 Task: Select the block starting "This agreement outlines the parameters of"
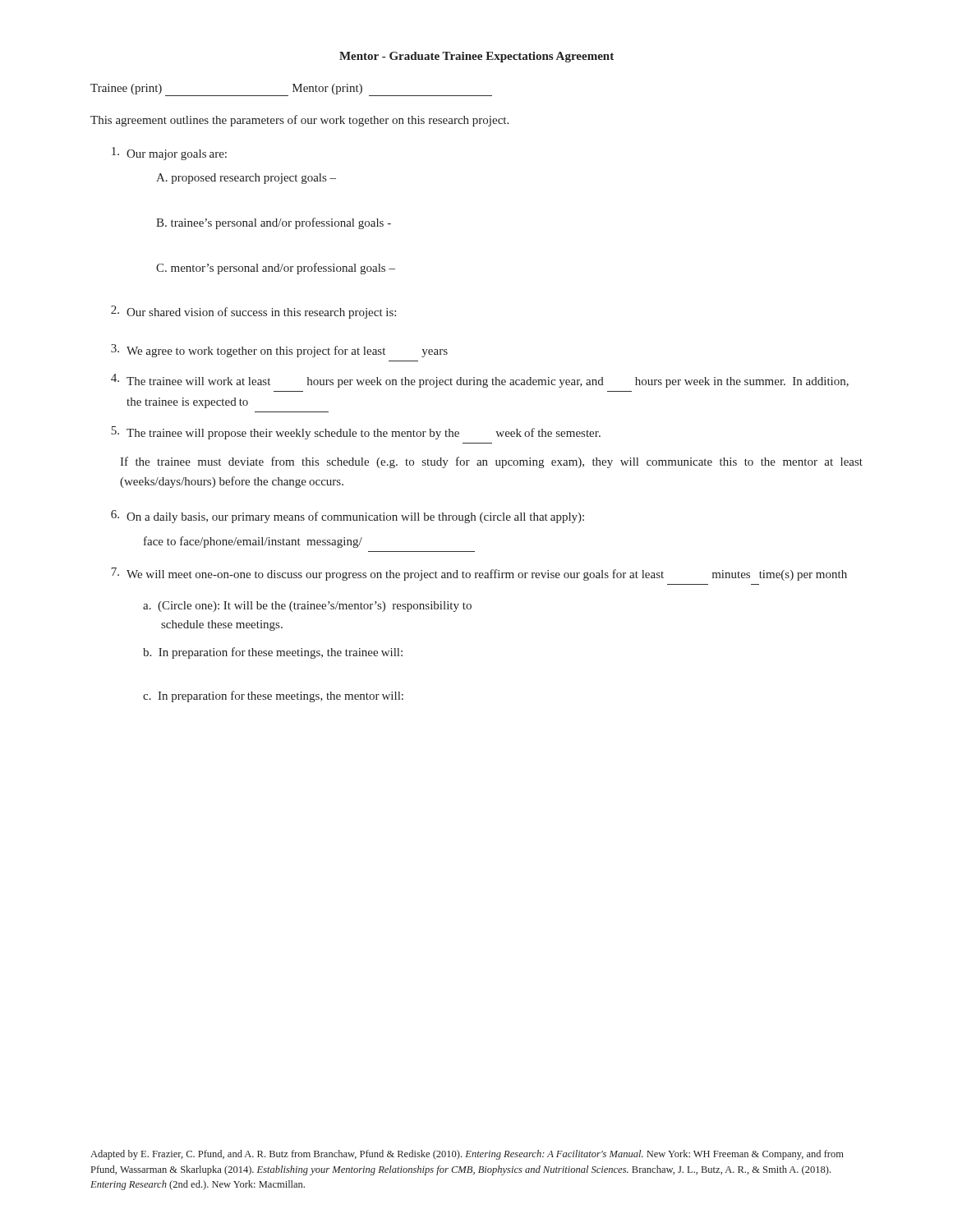click(x=300, y=120)
